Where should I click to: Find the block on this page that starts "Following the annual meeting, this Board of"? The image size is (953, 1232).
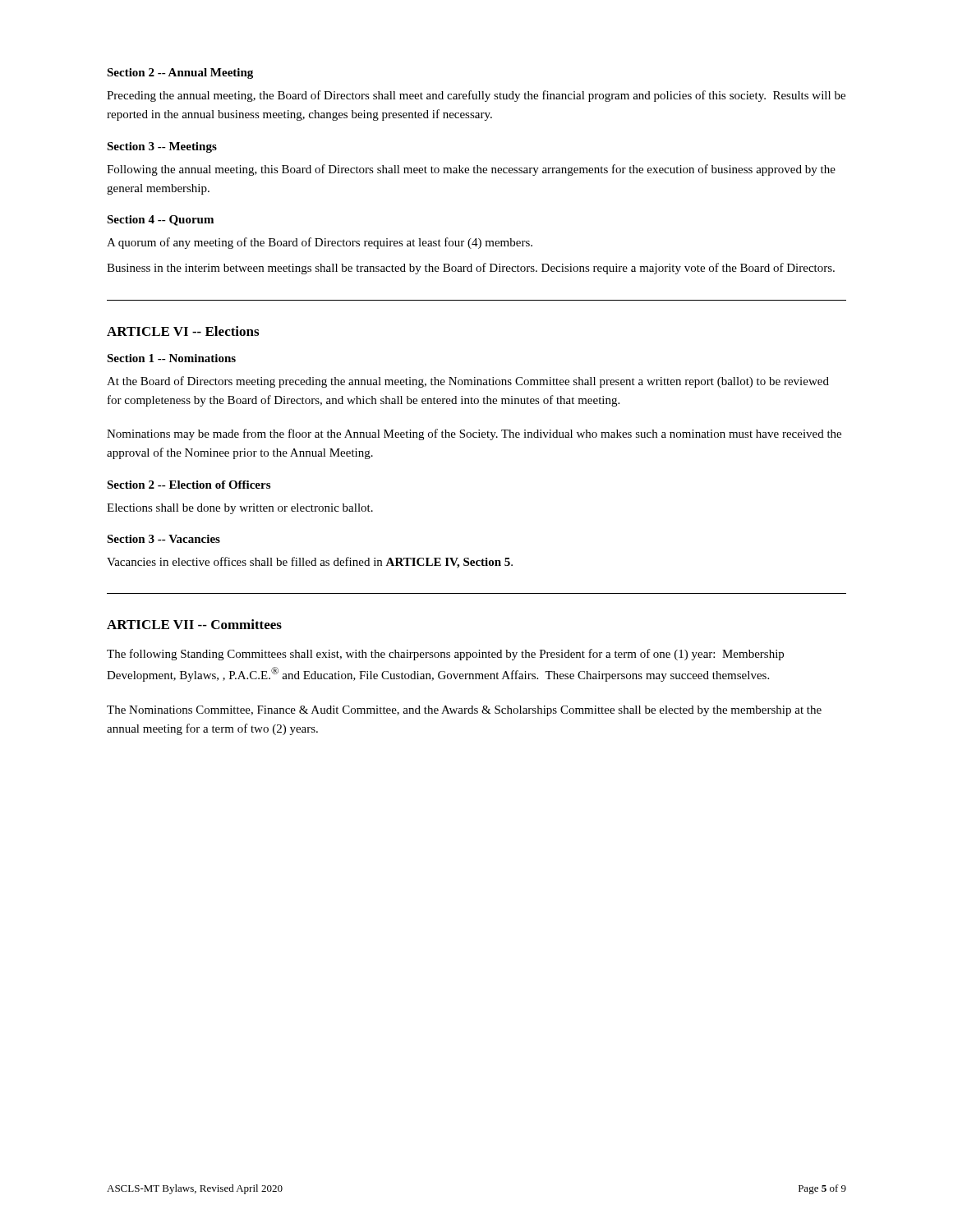tap(471, 178)
